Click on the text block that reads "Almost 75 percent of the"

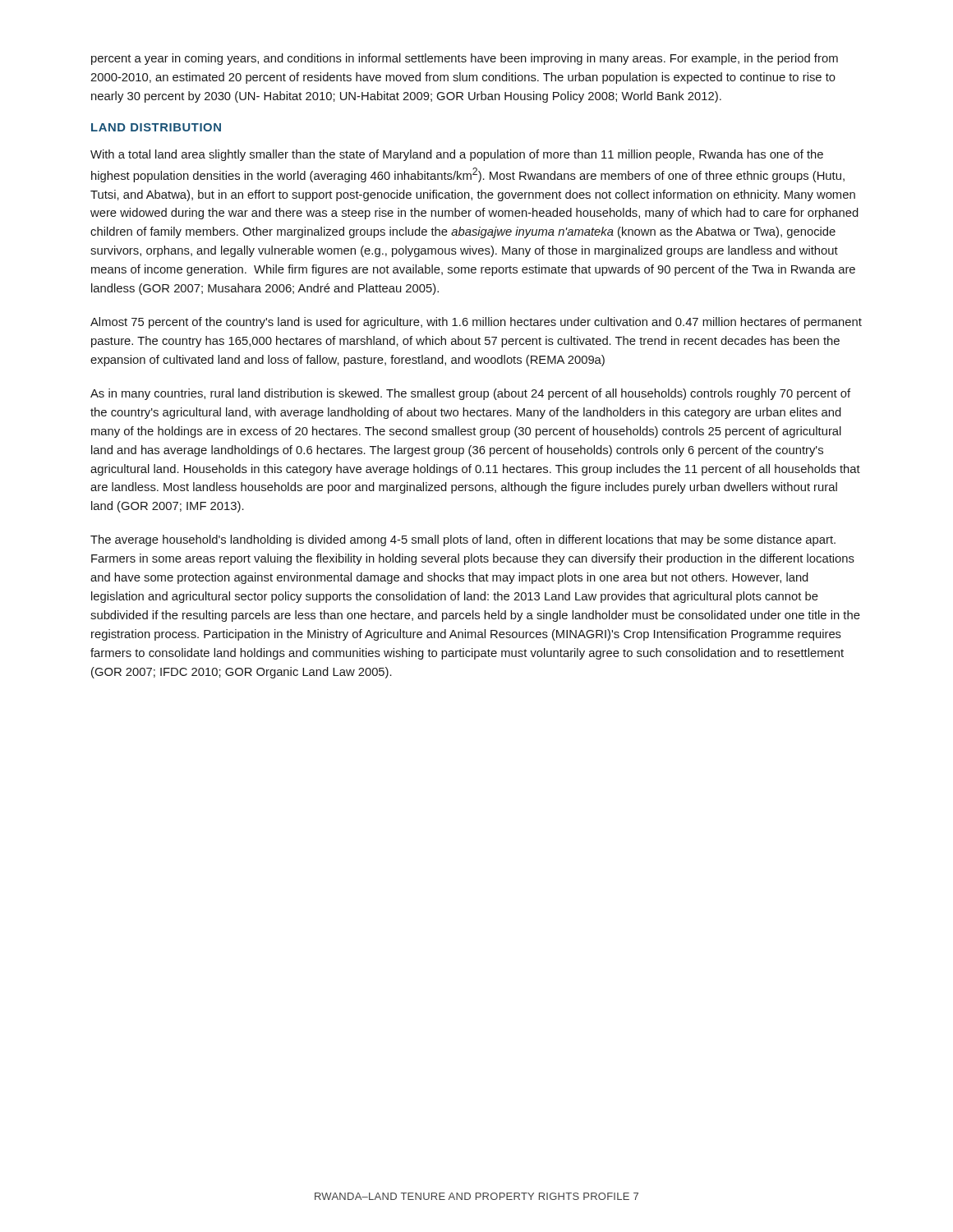point(476,341)
